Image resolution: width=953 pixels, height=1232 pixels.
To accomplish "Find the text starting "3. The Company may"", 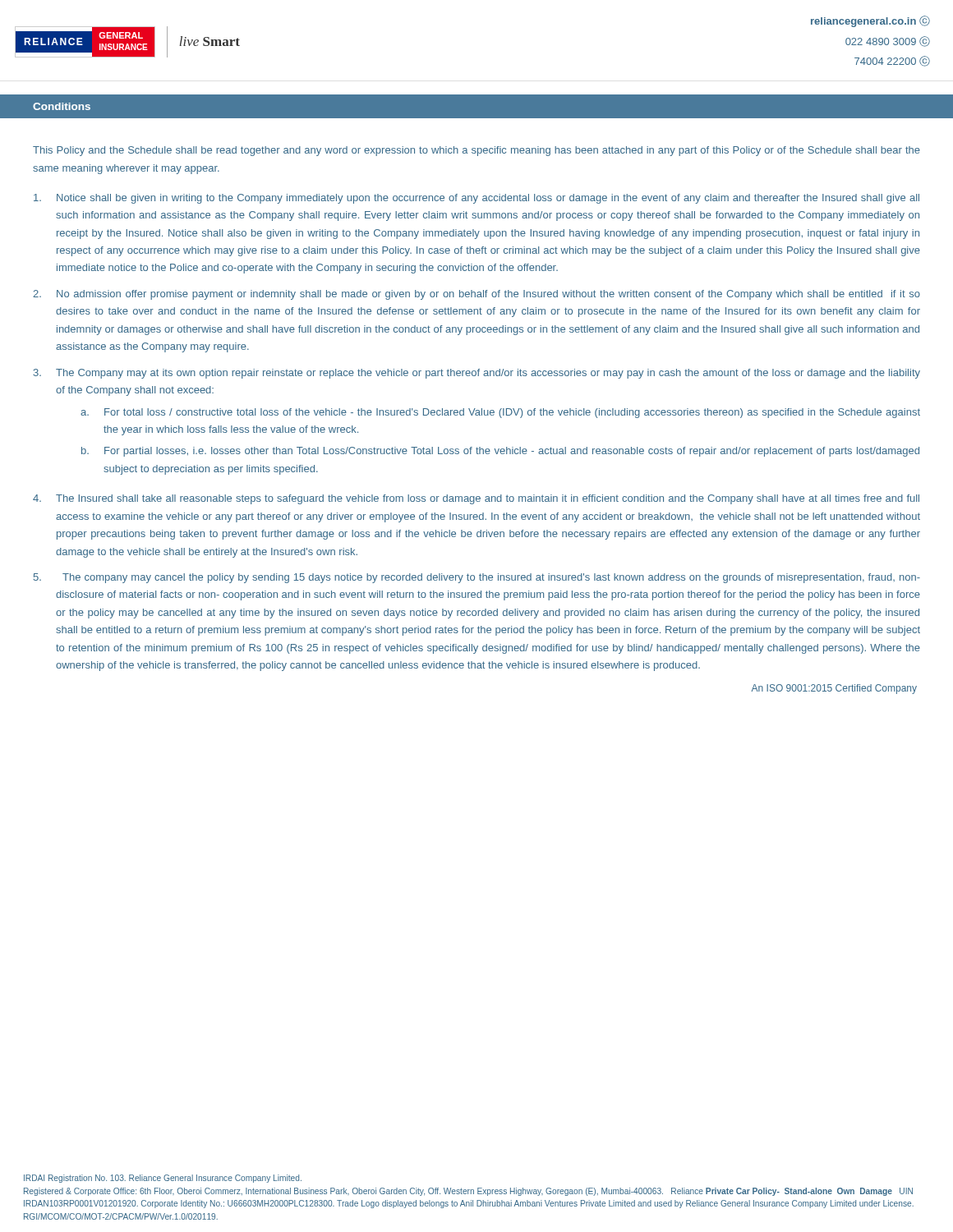I will pyautogui.click(x=476, y=423).
